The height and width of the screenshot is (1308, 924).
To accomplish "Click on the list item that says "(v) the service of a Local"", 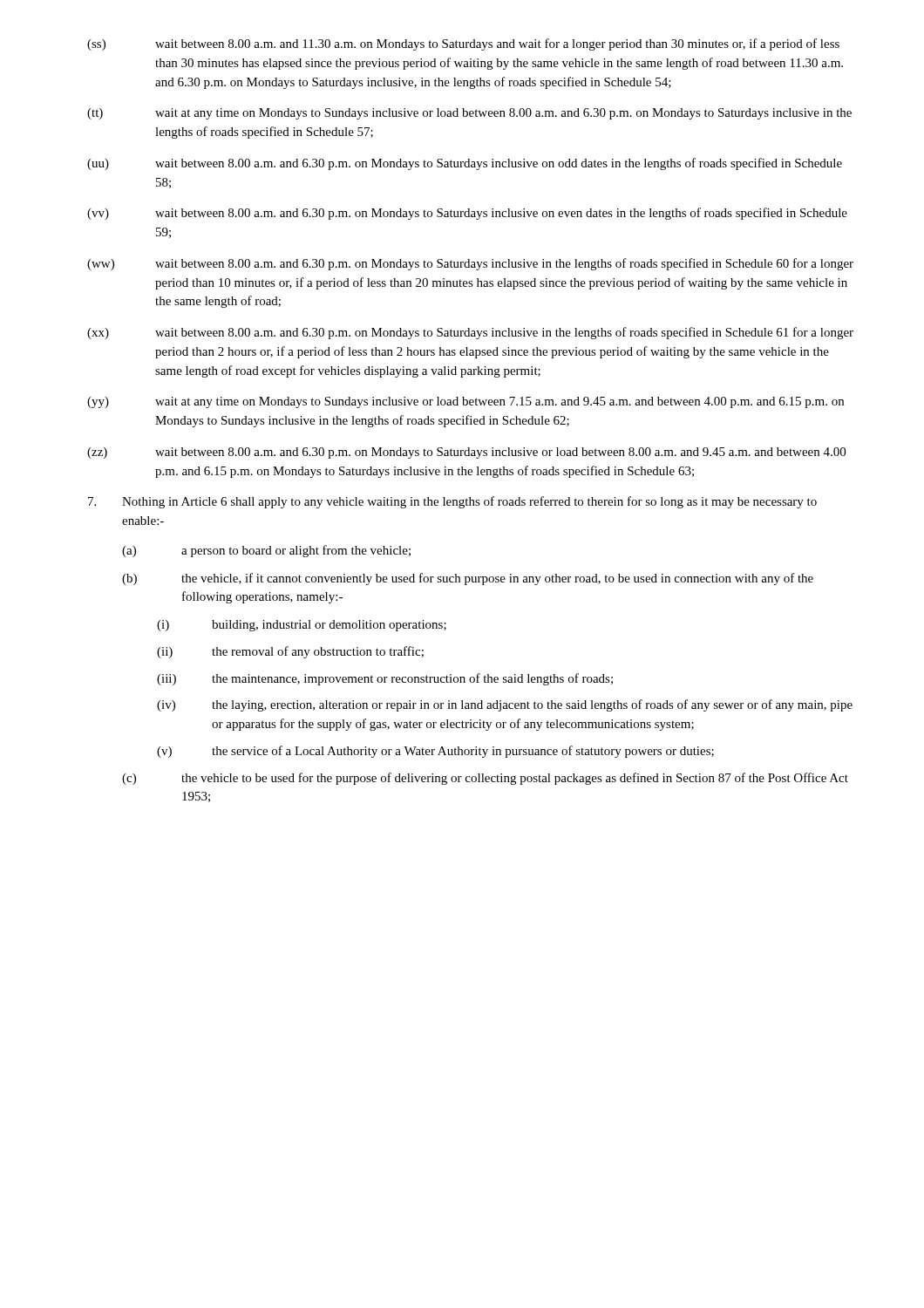I will (x=506, y=751).
